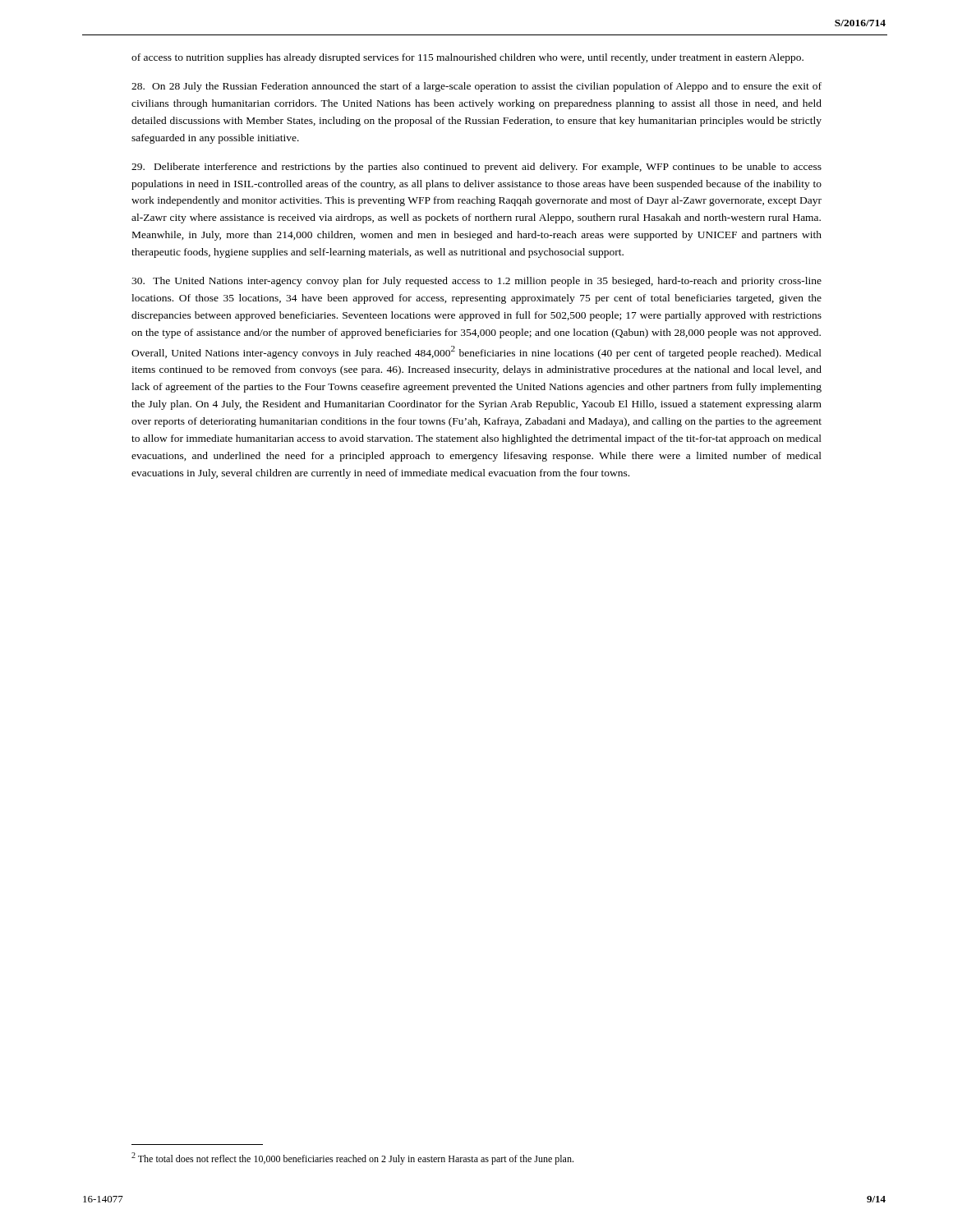953x1232 pixels.
Task: Navigate to the text starting "The United Nations inter-agency"
Action: point(476,377)
